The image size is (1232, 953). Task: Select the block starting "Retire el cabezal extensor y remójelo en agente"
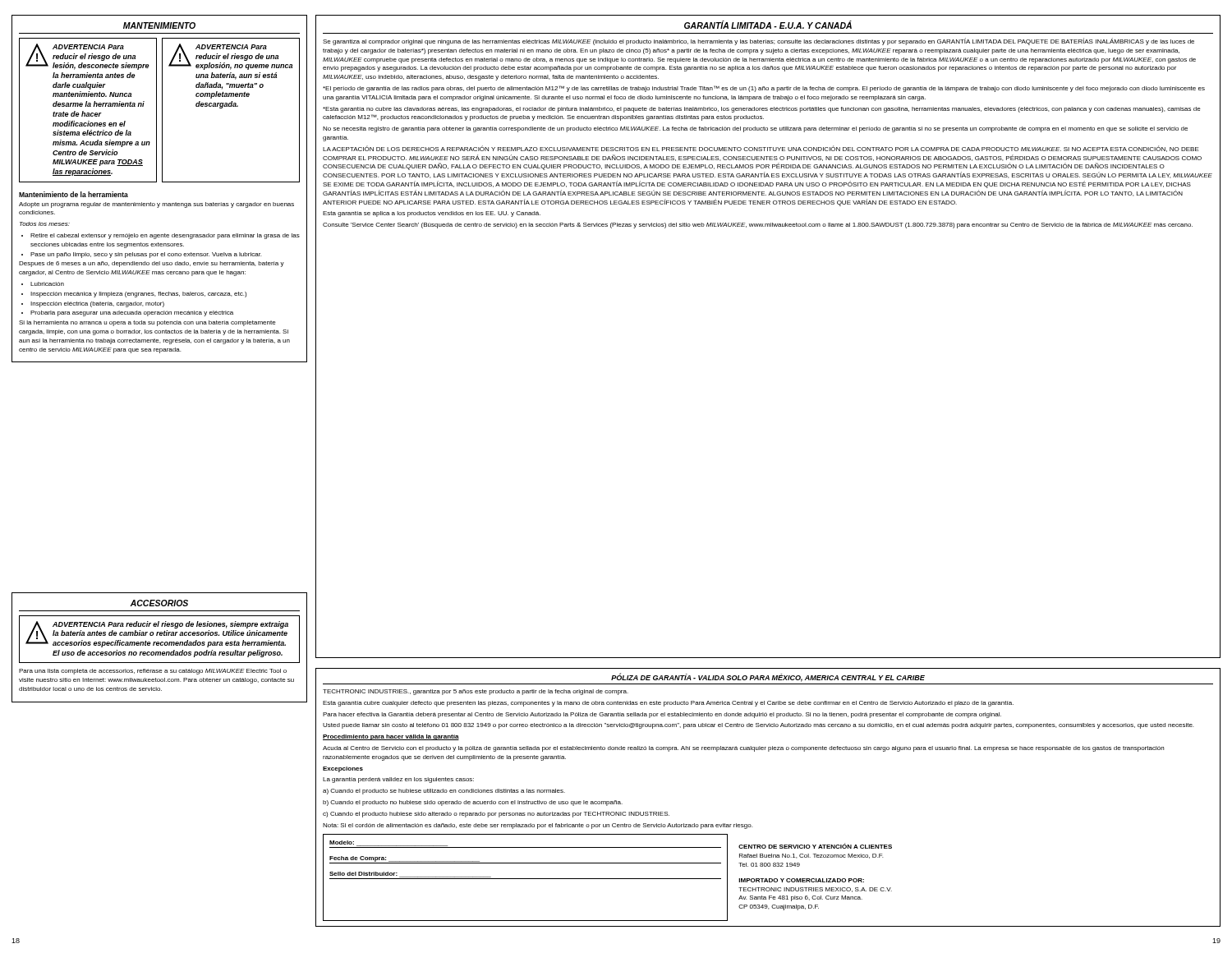[159, 241]
